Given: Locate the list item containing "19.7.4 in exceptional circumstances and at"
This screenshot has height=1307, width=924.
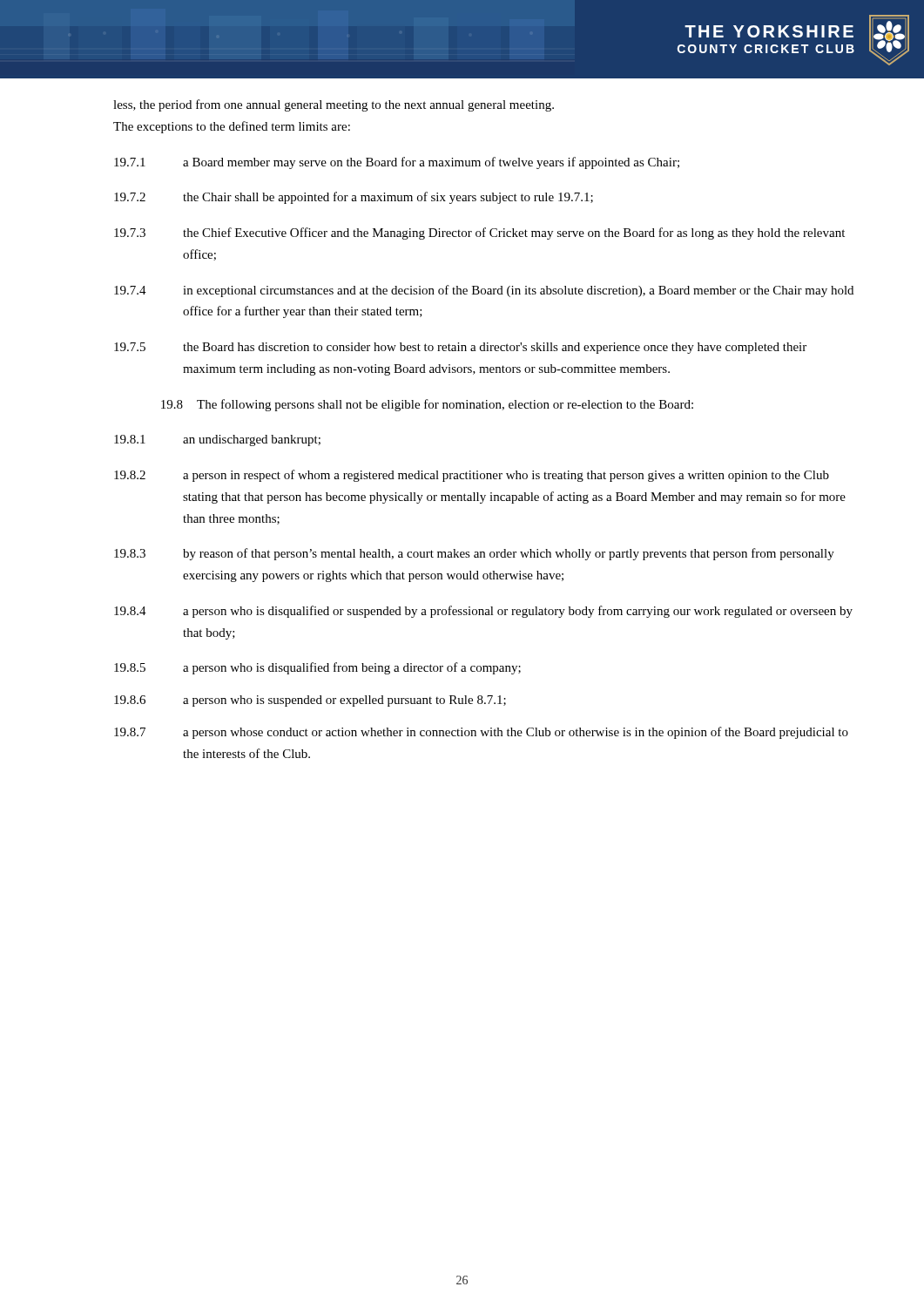Looking at the screenshot, I should pyautogui.click(x=484, y=301).
